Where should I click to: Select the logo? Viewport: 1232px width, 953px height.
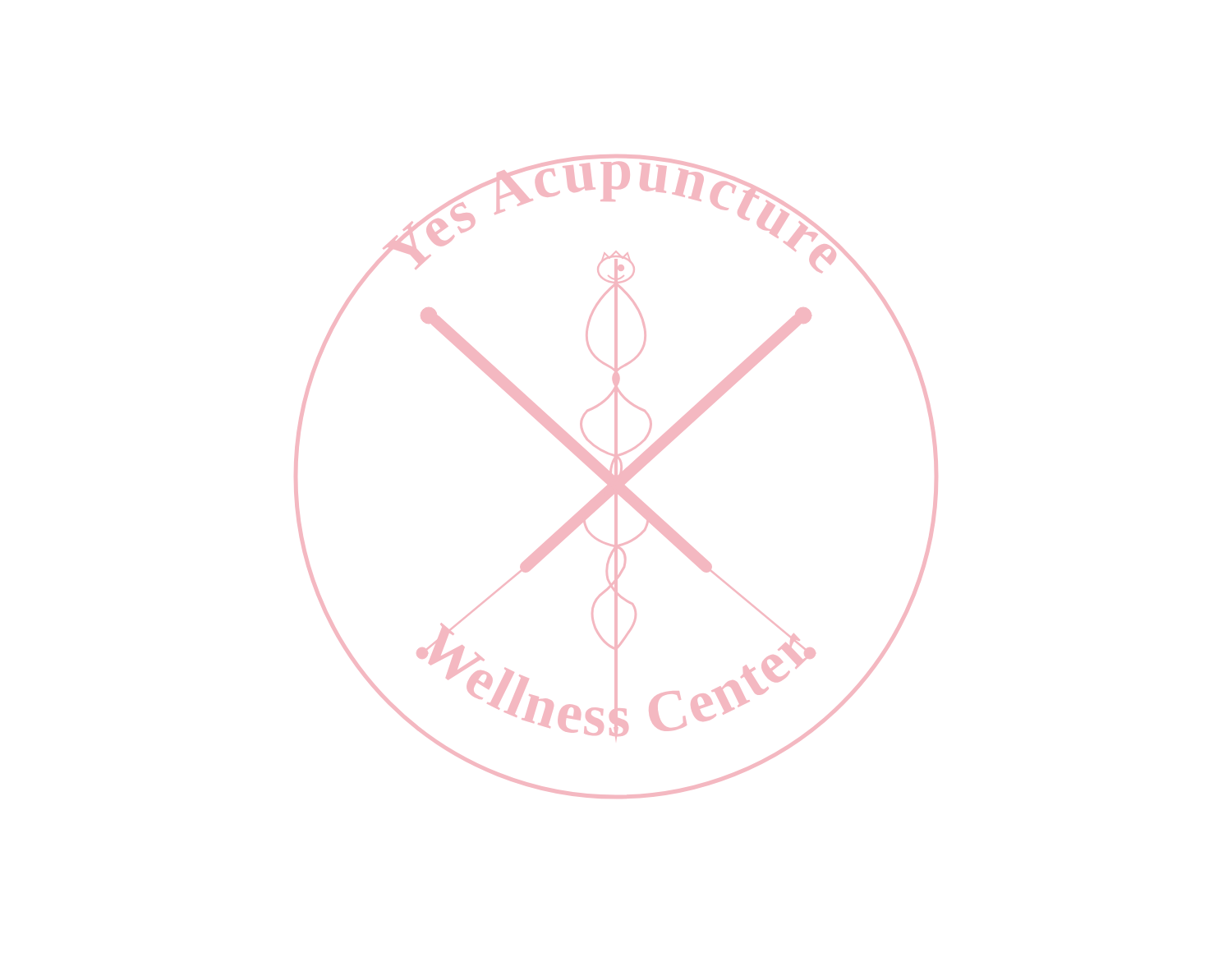[616, 476]
